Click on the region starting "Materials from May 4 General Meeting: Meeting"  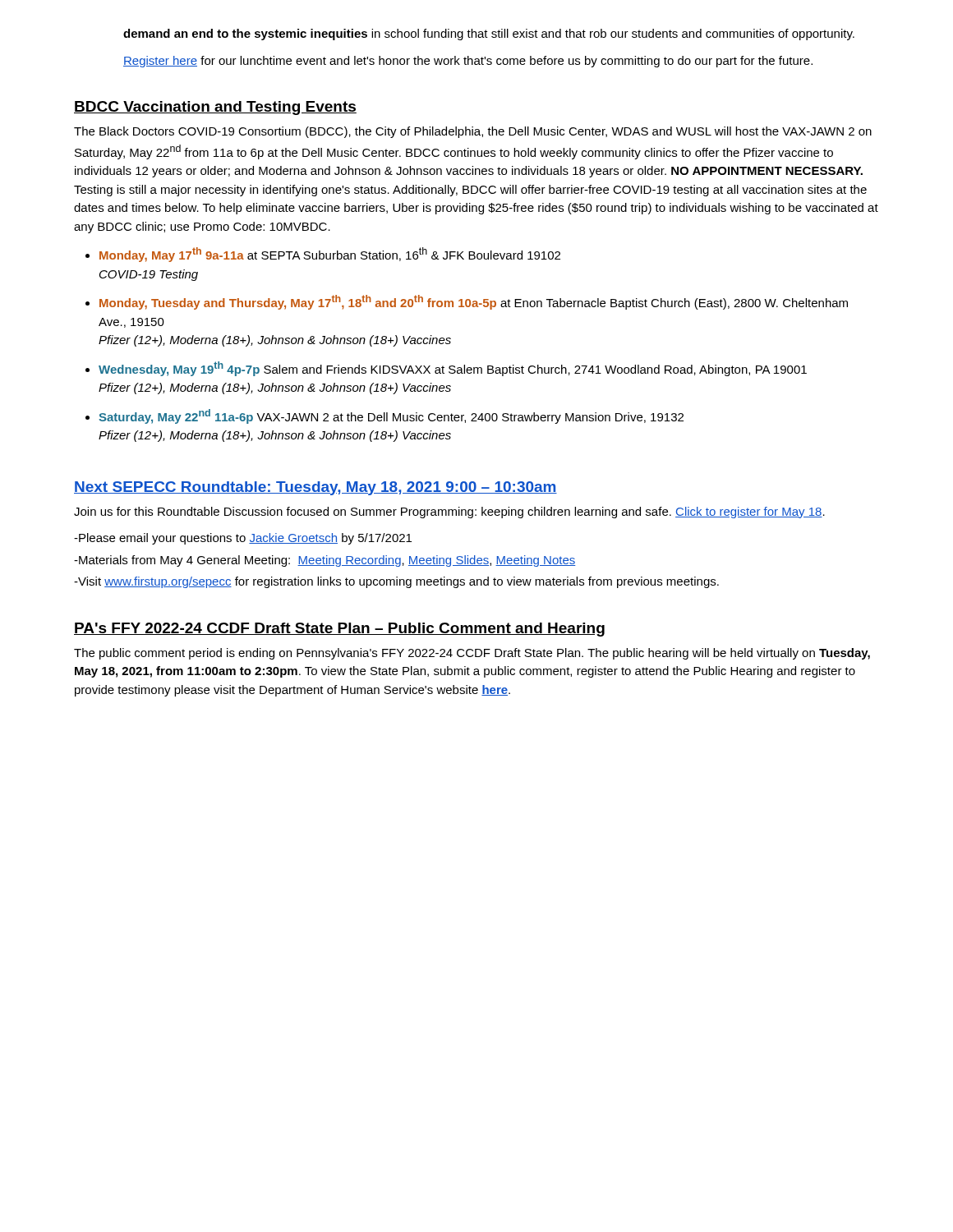(325, 559)
